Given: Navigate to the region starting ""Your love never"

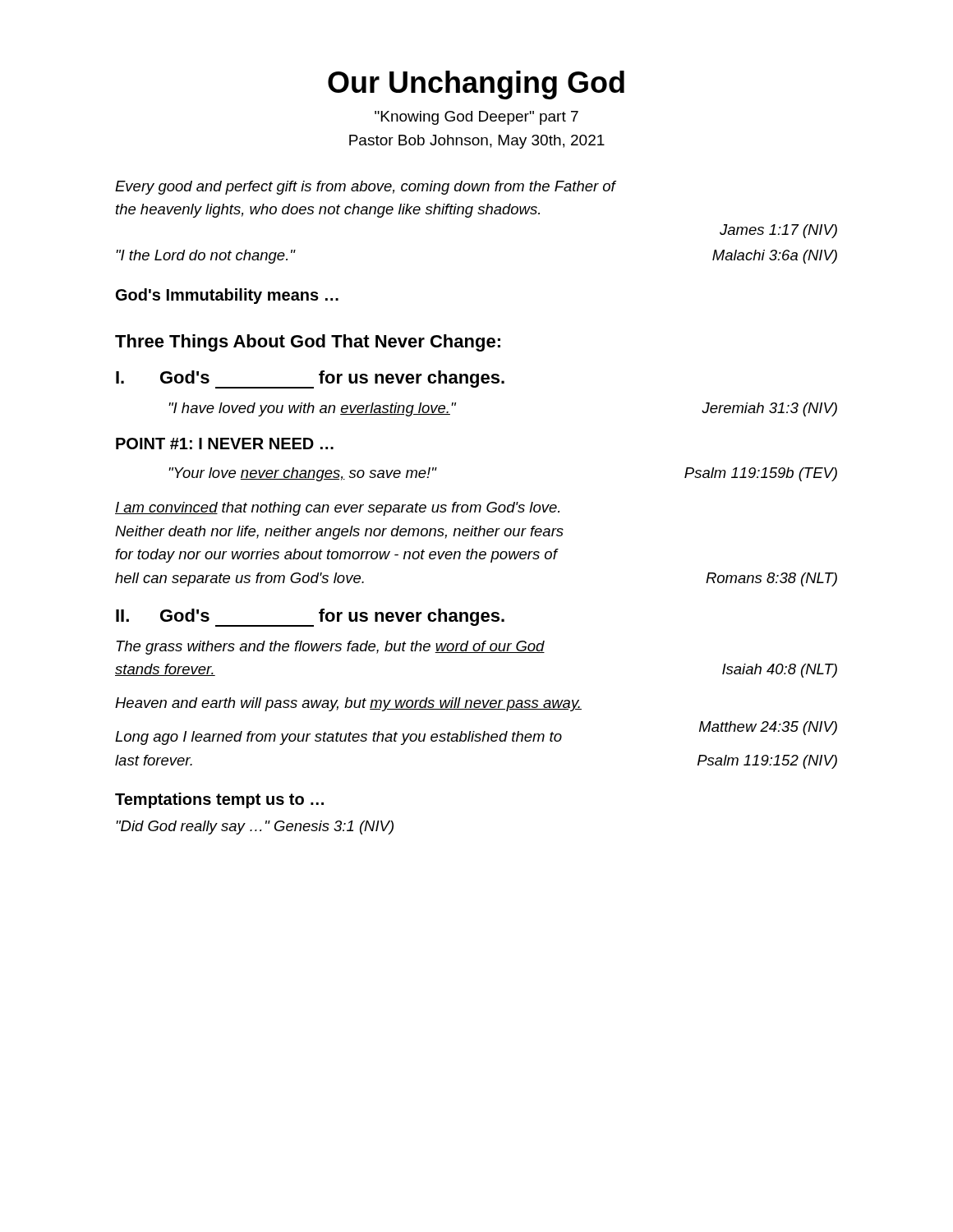Looking at the screenshot, I should 276,473.
